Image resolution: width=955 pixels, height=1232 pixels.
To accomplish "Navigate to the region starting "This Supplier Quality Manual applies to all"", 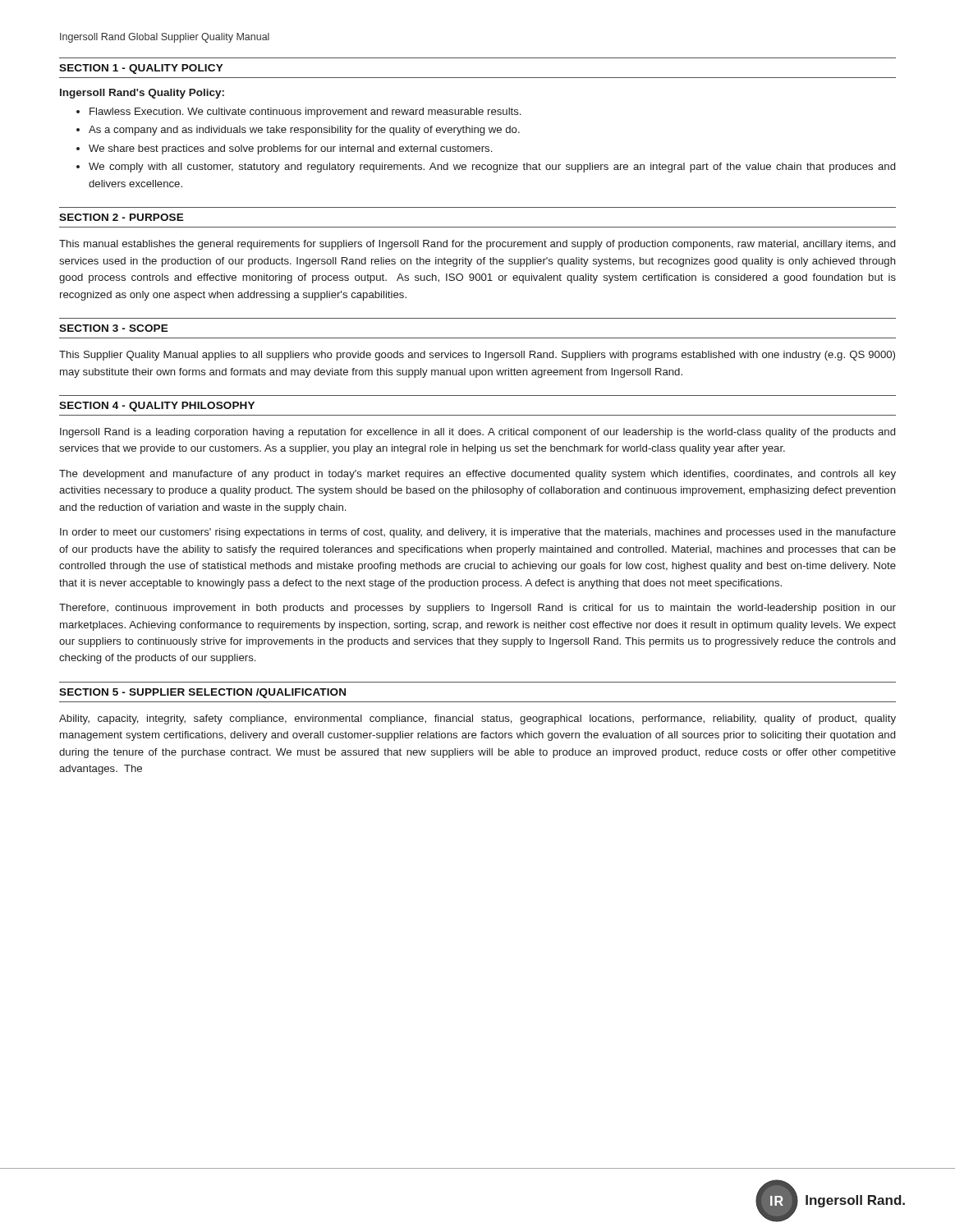I will click(x=478, y=363).
